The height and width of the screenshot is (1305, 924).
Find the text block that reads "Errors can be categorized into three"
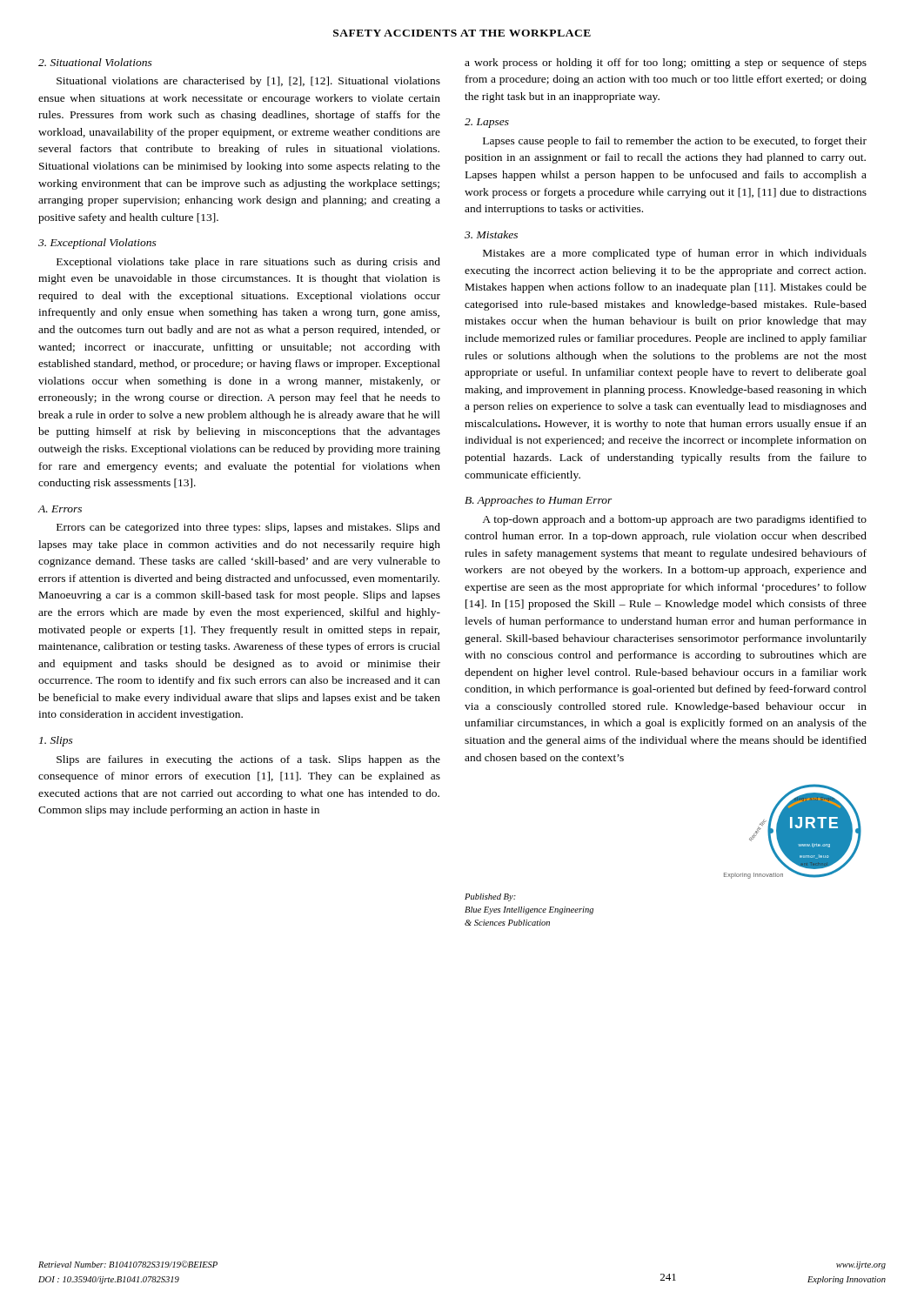239,621
